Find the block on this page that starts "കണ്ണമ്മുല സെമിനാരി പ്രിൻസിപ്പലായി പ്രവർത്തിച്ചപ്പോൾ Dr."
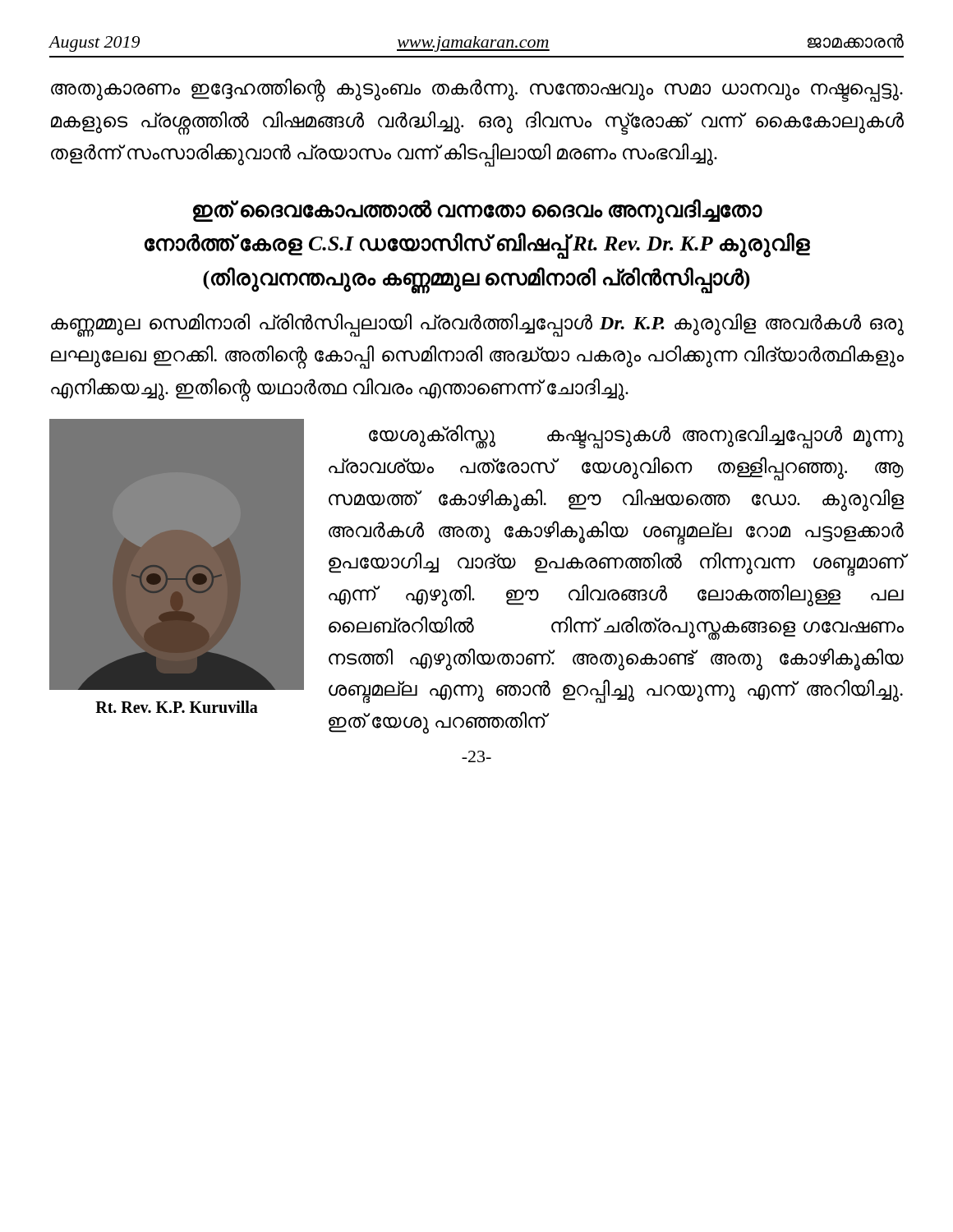 coord(476,355)
